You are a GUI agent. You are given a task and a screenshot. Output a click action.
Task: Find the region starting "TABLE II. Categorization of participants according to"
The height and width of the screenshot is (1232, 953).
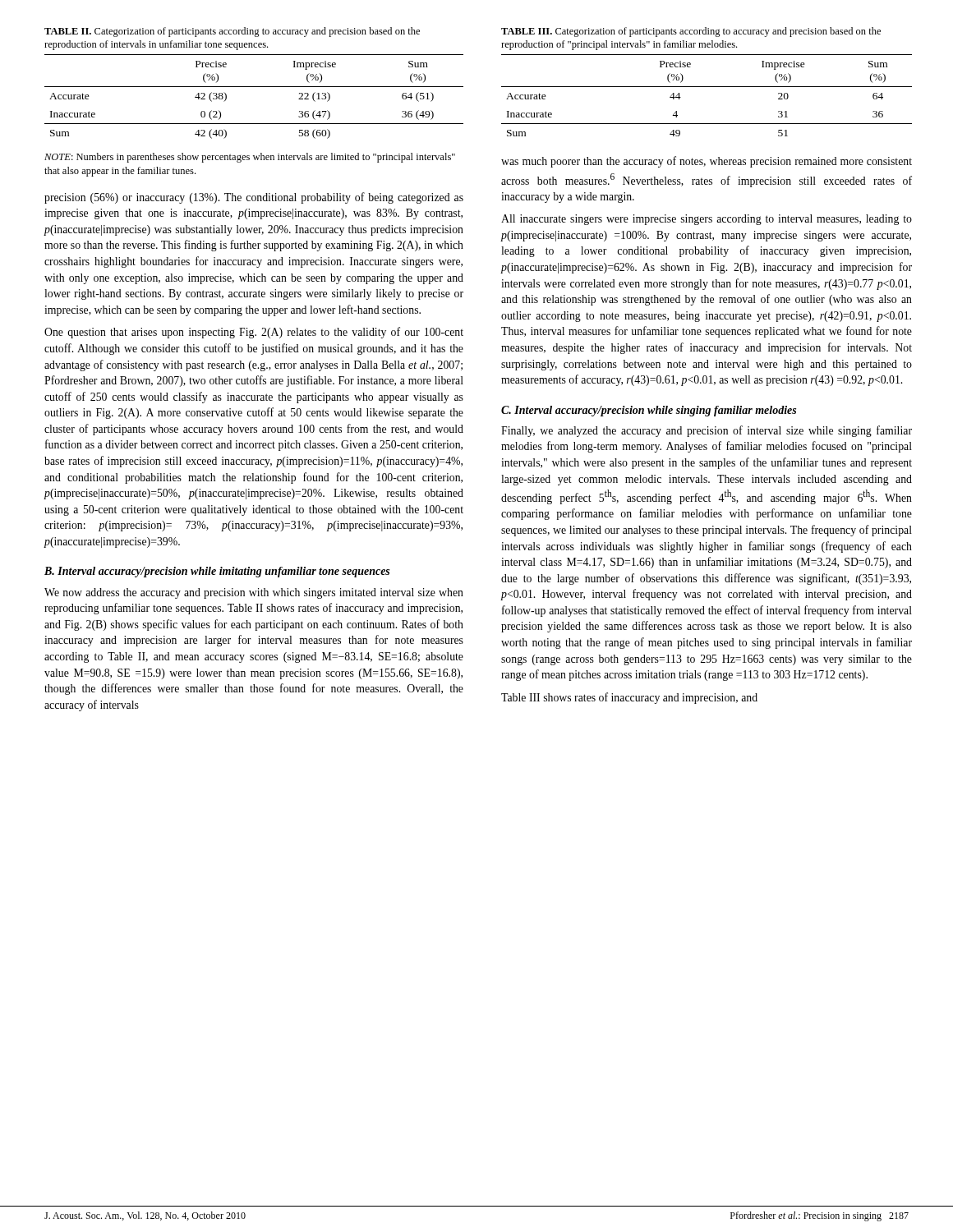pos(232,38)
